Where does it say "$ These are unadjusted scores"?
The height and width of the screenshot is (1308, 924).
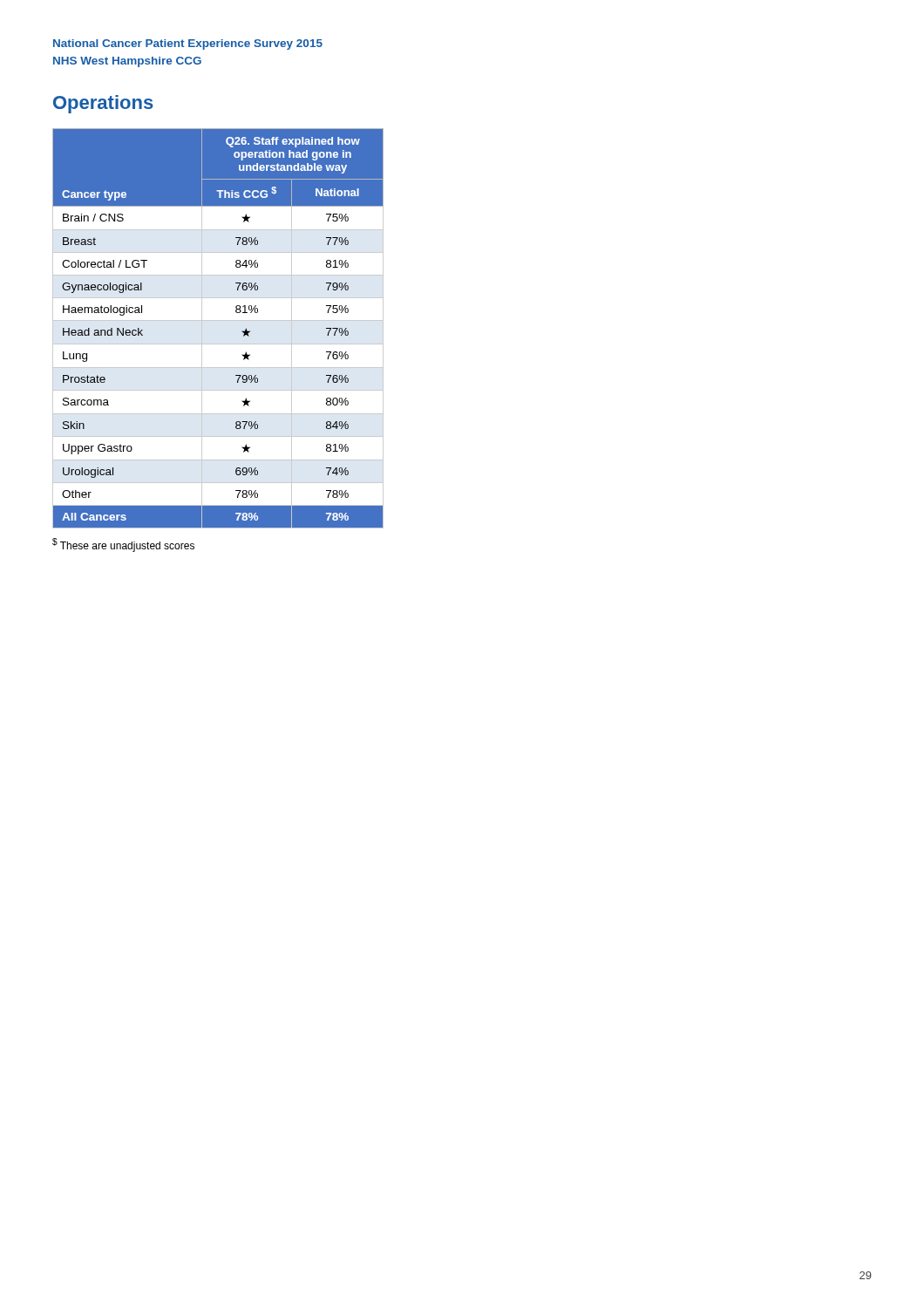pos(124,544)
